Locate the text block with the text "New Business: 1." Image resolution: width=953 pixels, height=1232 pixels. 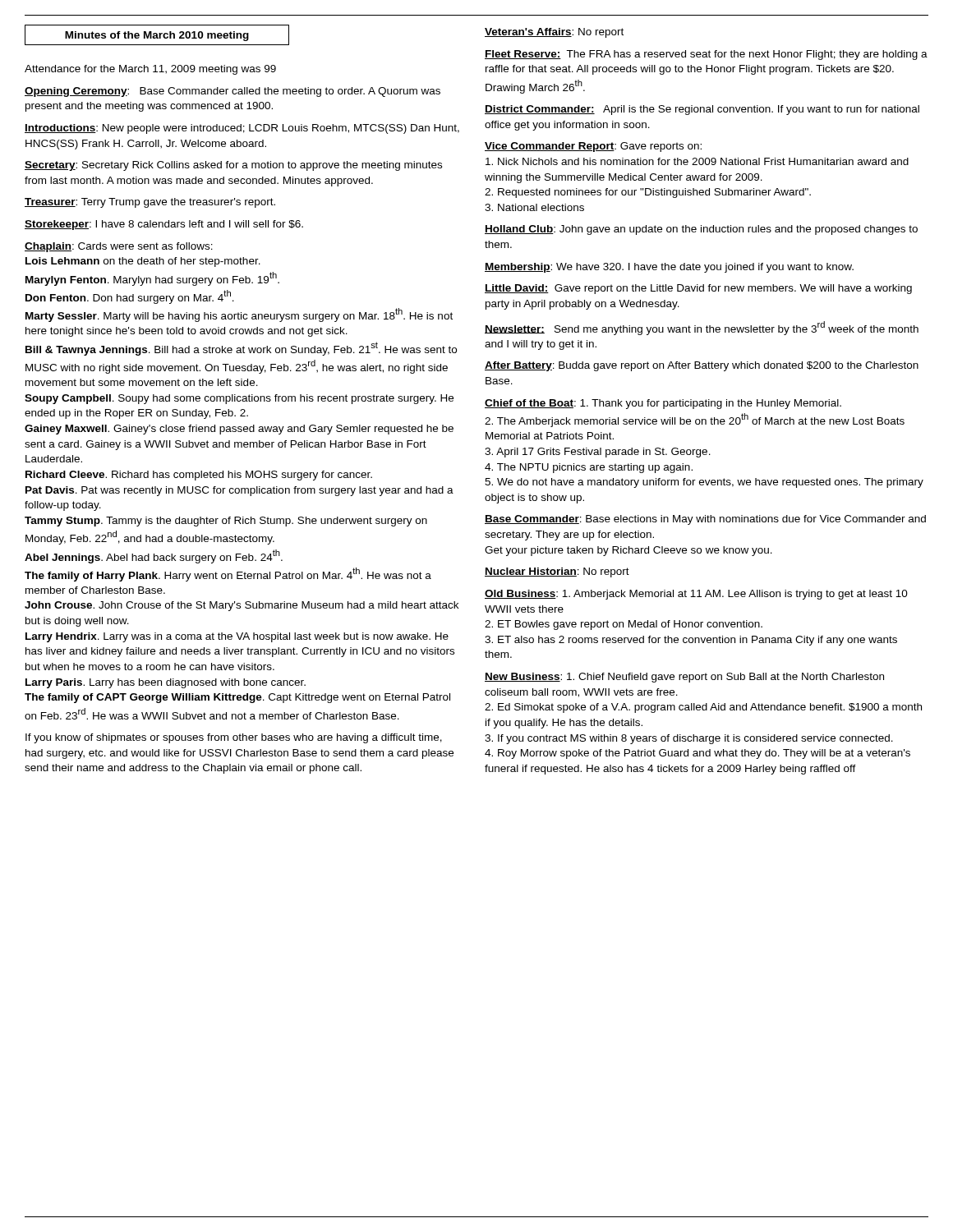pyautogui.click(x=684, y=678)
